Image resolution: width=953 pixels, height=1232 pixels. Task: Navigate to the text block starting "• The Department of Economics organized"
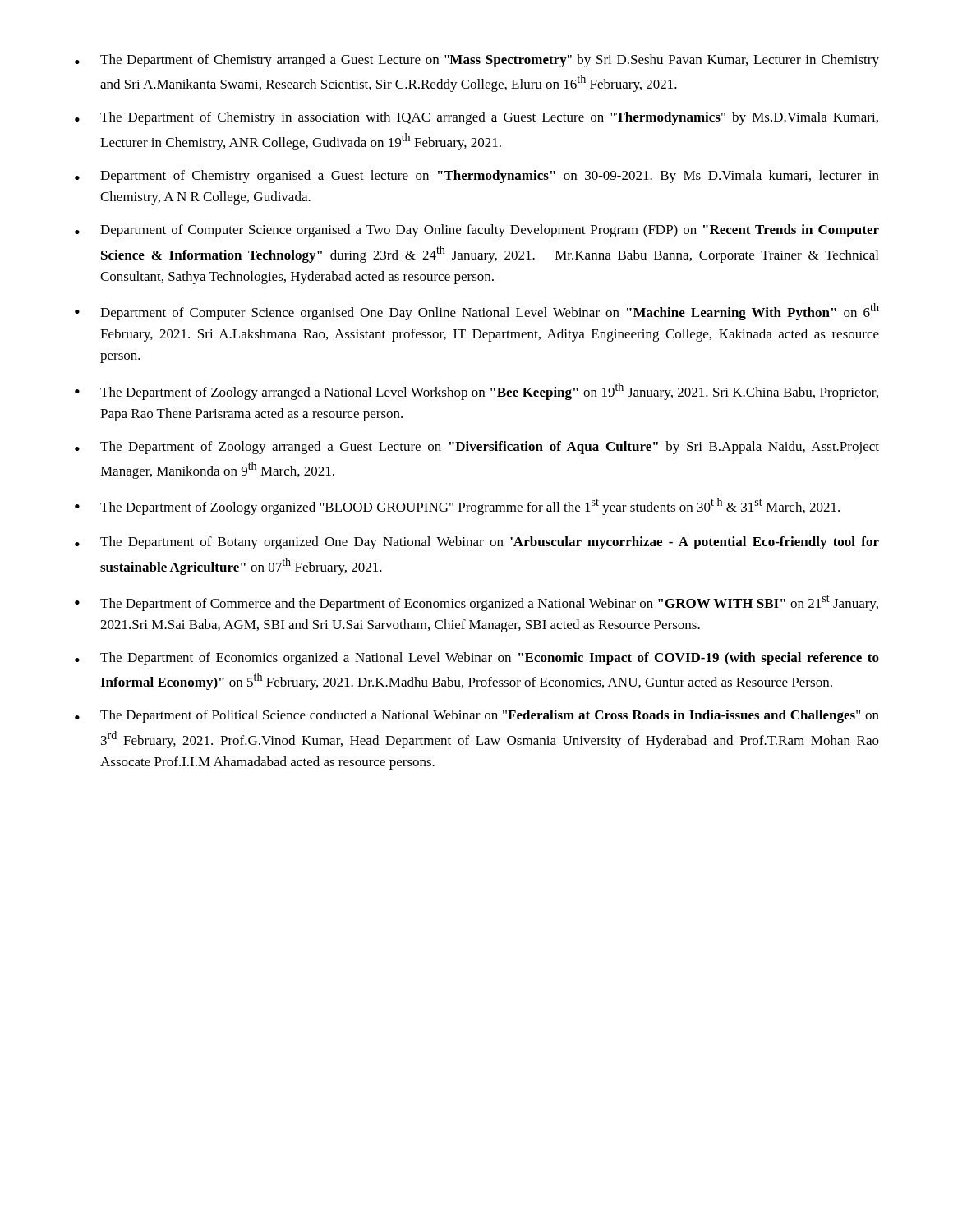(x=476, y=670)
